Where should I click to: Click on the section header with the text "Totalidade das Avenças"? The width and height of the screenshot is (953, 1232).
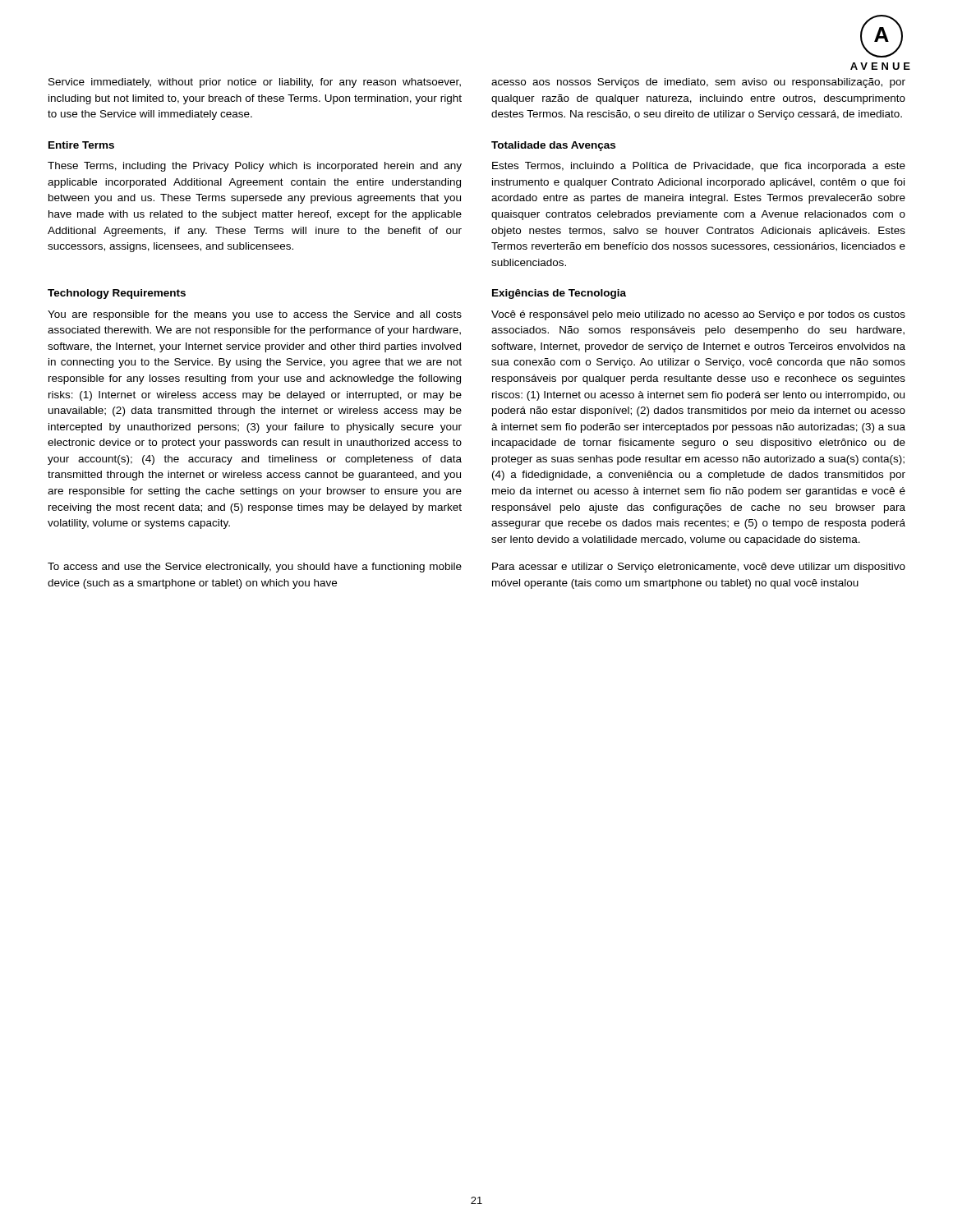(x=554, y=145)
